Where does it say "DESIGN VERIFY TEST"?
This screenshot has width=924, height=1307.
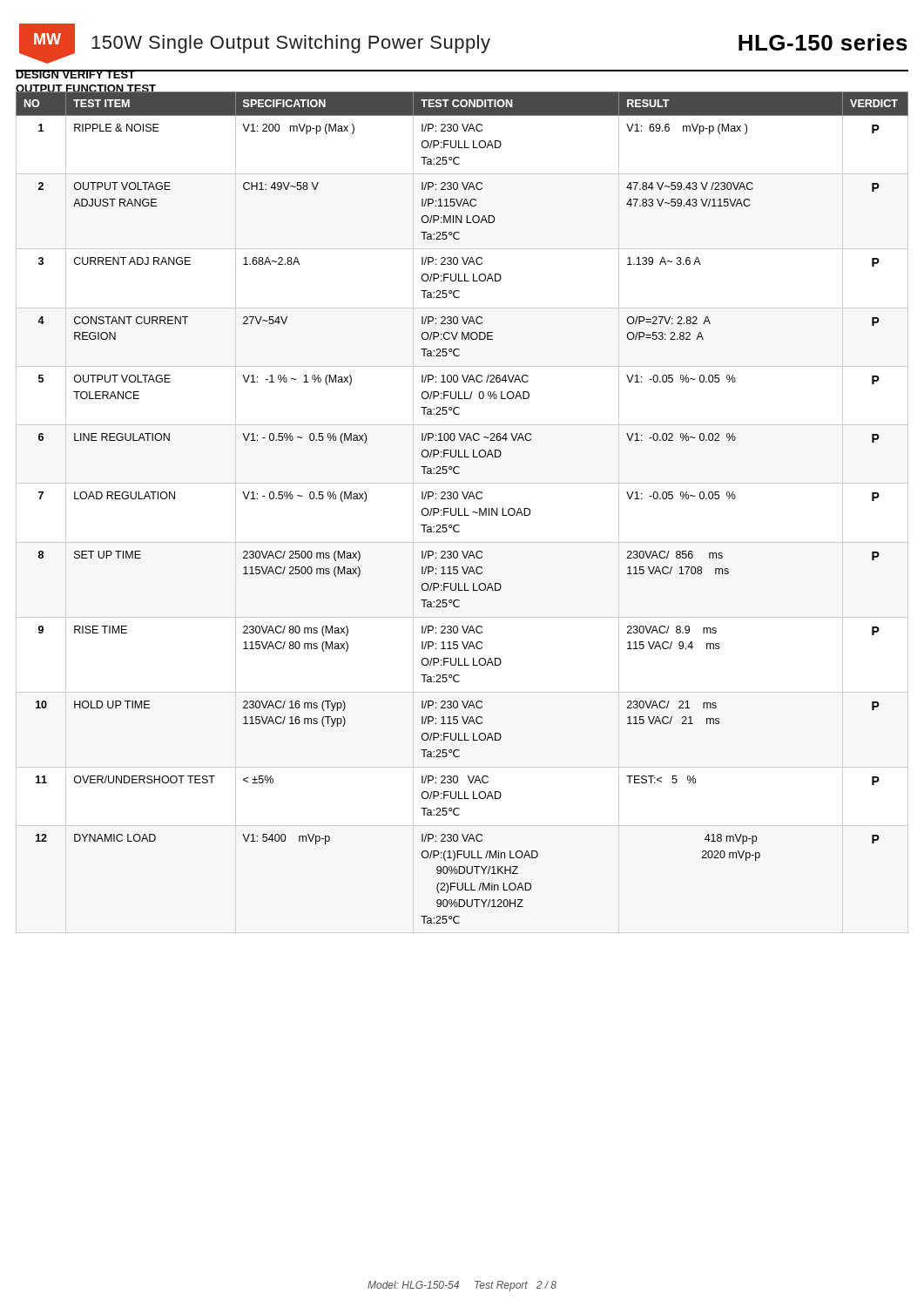[75, 74]
